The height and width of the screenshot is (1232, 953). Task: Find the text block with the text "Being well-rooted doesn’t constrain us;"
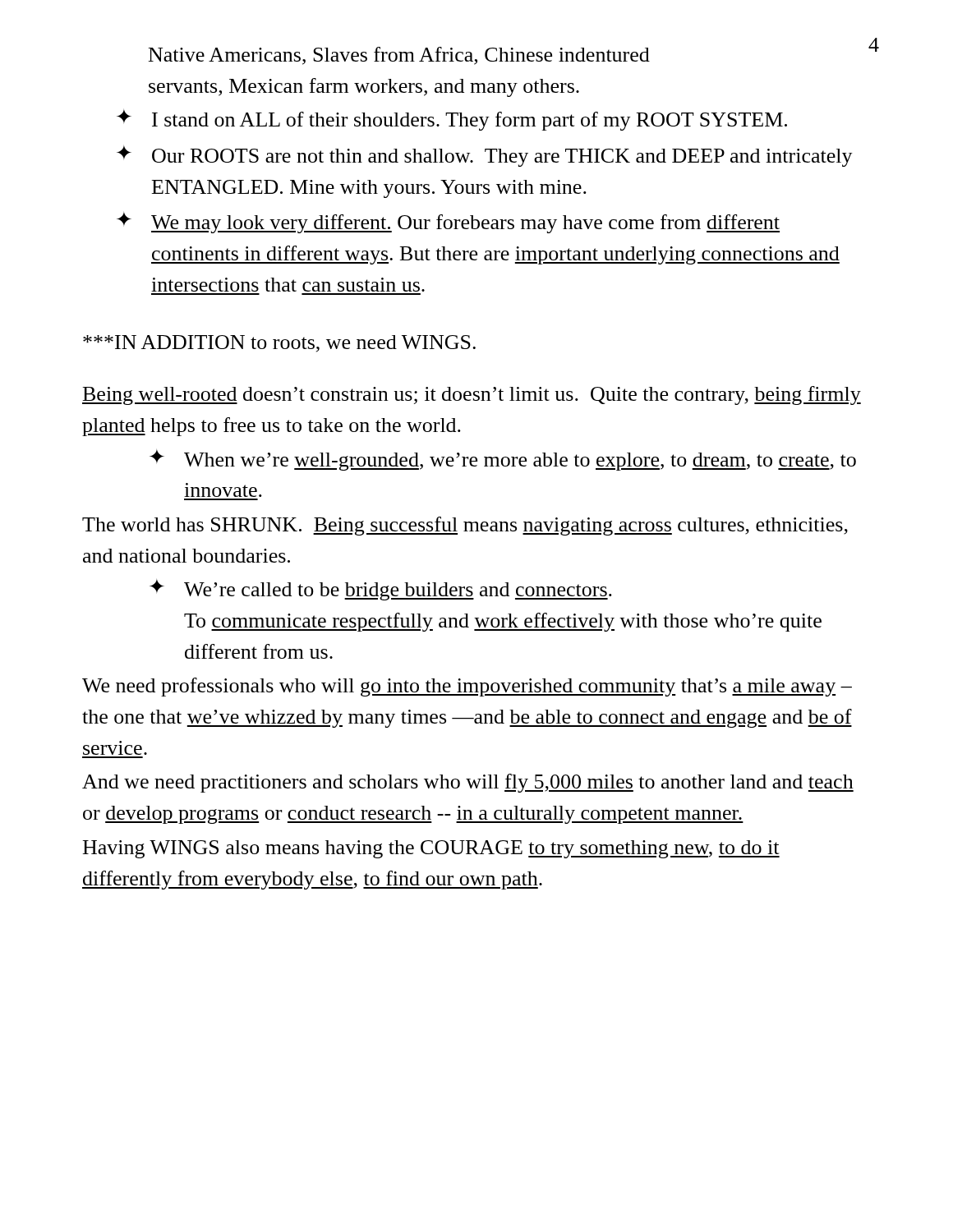click(471, 409)
